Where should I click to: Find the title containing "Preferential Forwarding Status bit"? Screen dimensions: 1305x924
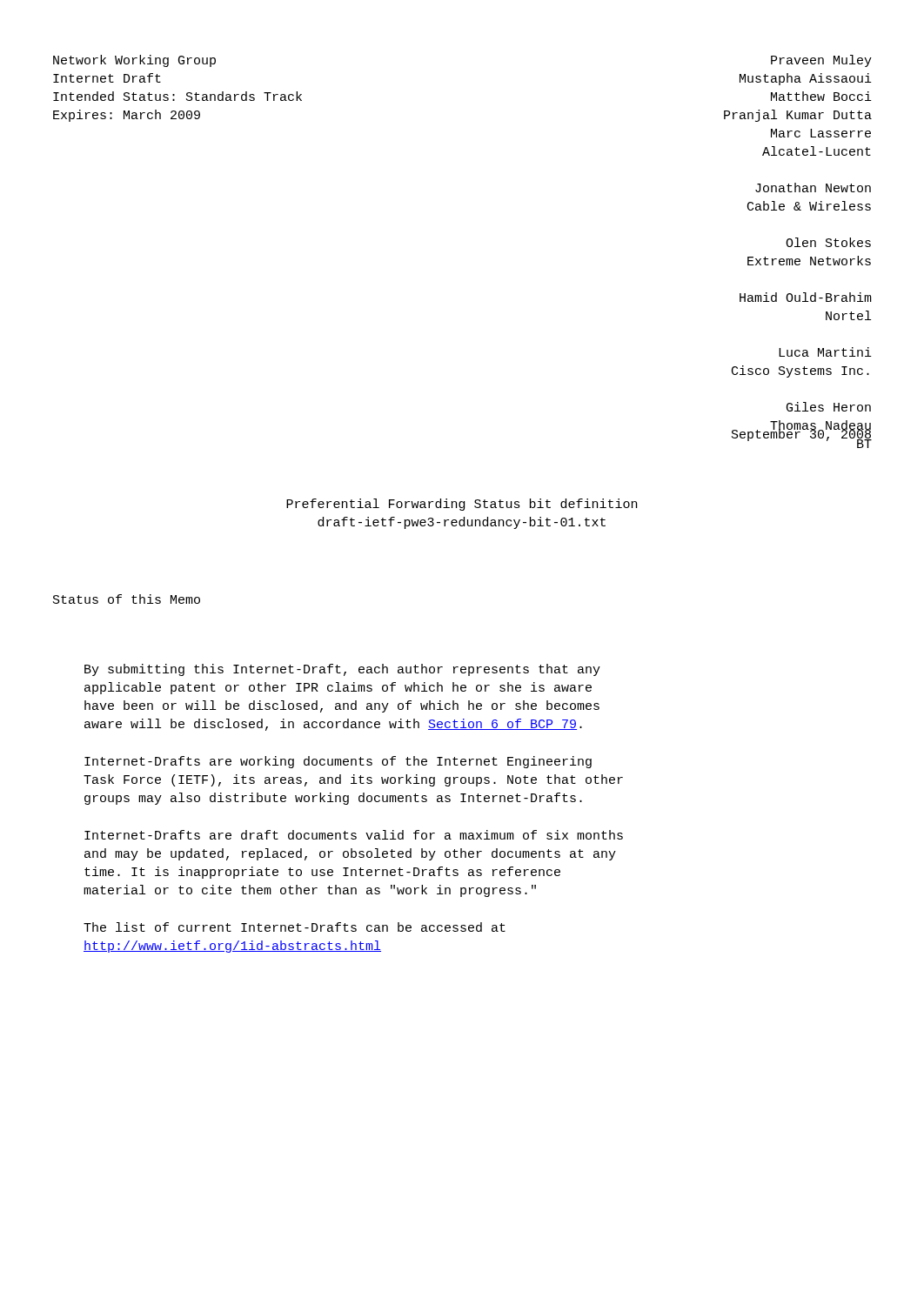point(462,514)
